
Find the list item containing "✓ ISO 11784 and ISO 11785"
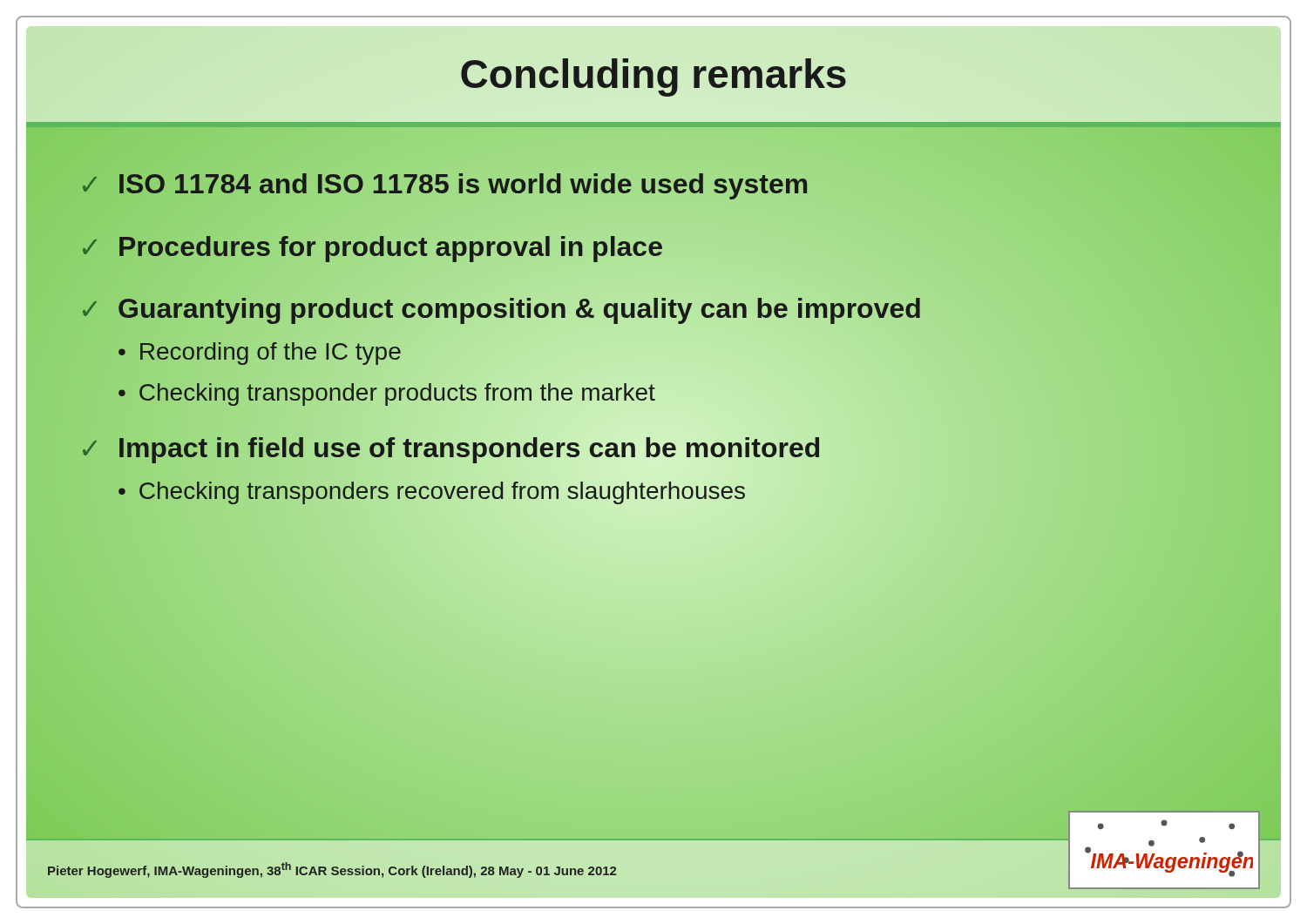(444, 184)
